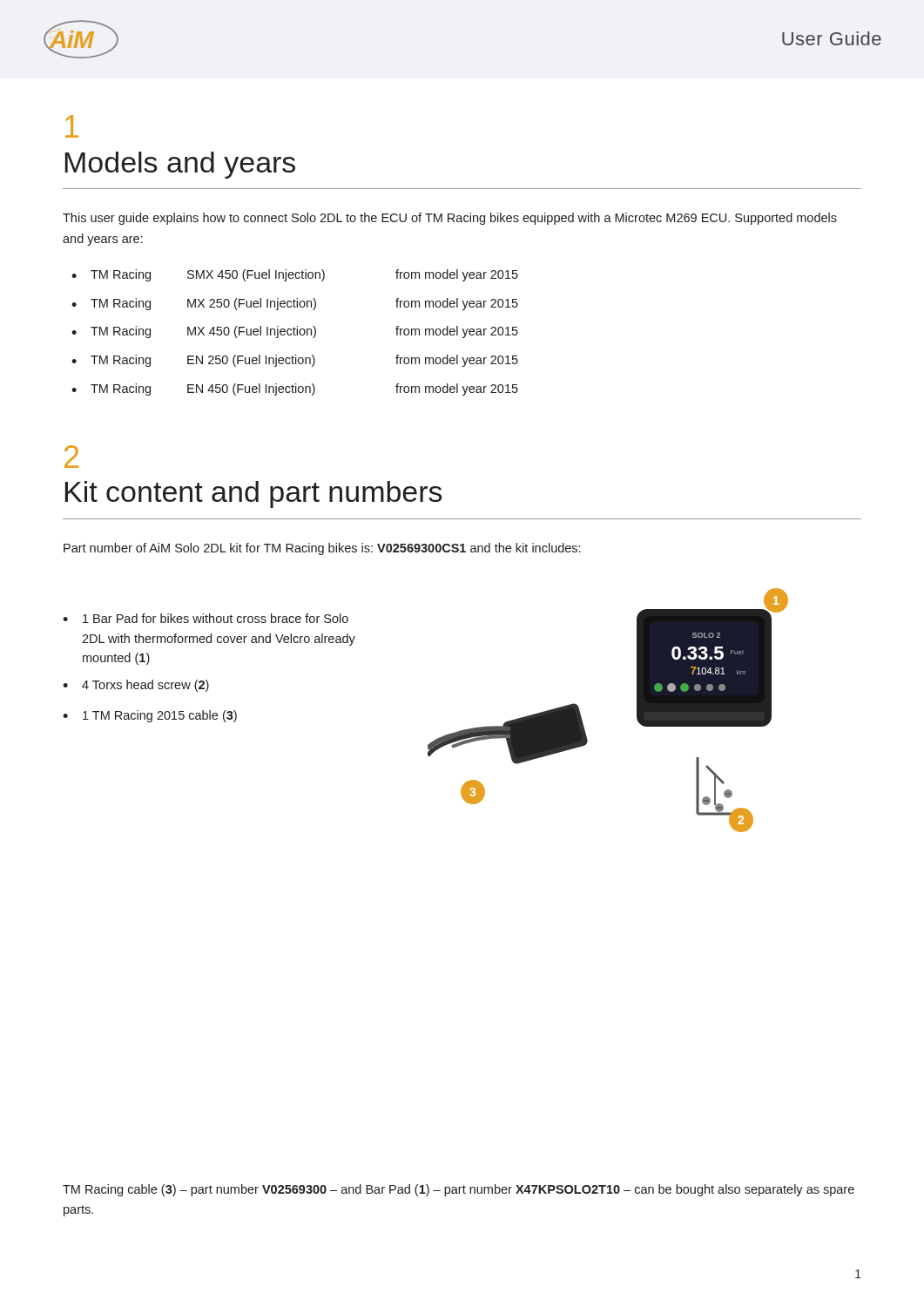Point to the text starting "• TM Racing SMX 450"

point(295,277)
